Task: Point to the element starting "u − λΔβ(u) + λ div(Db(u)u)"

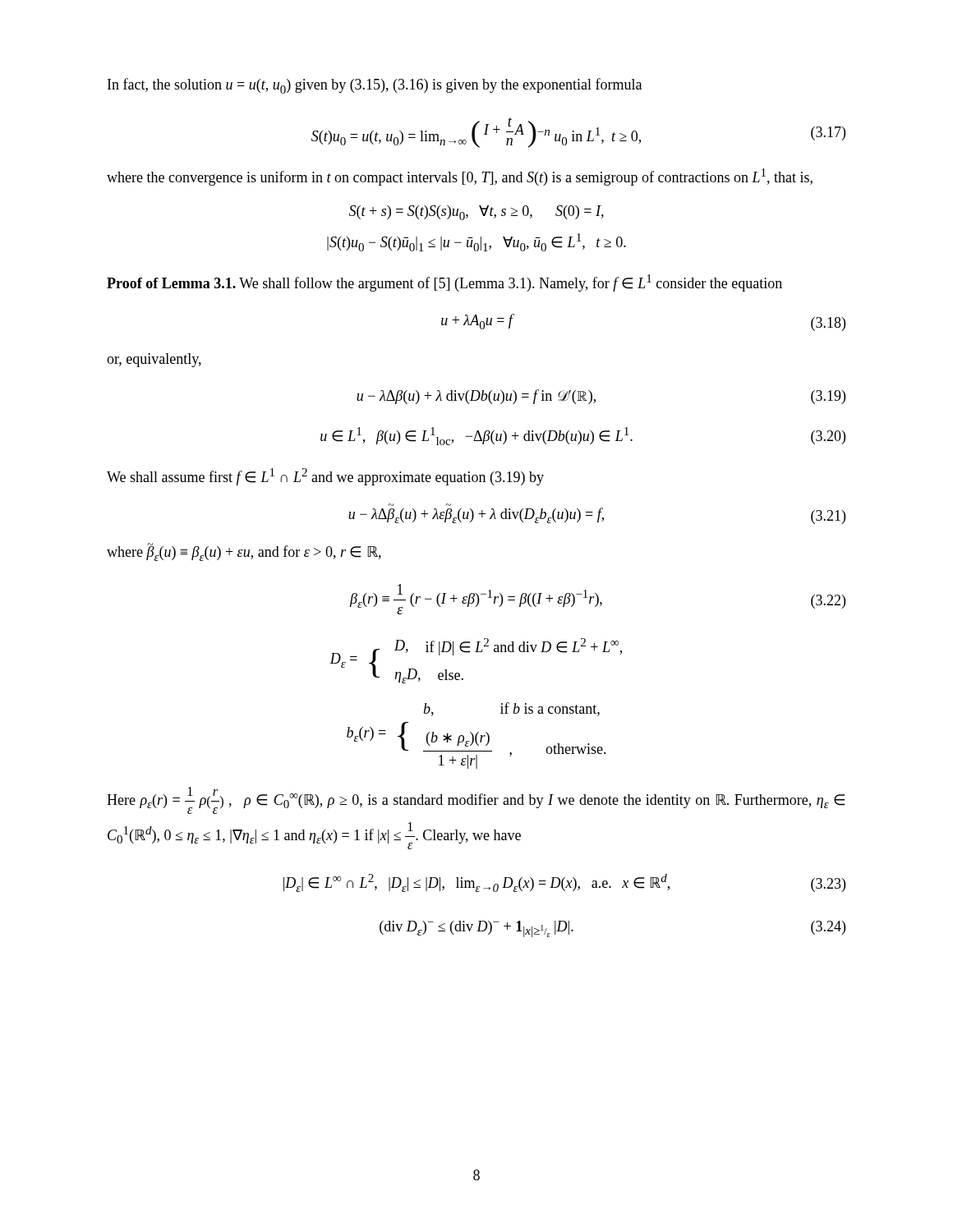Action: (x=601, y=396)
